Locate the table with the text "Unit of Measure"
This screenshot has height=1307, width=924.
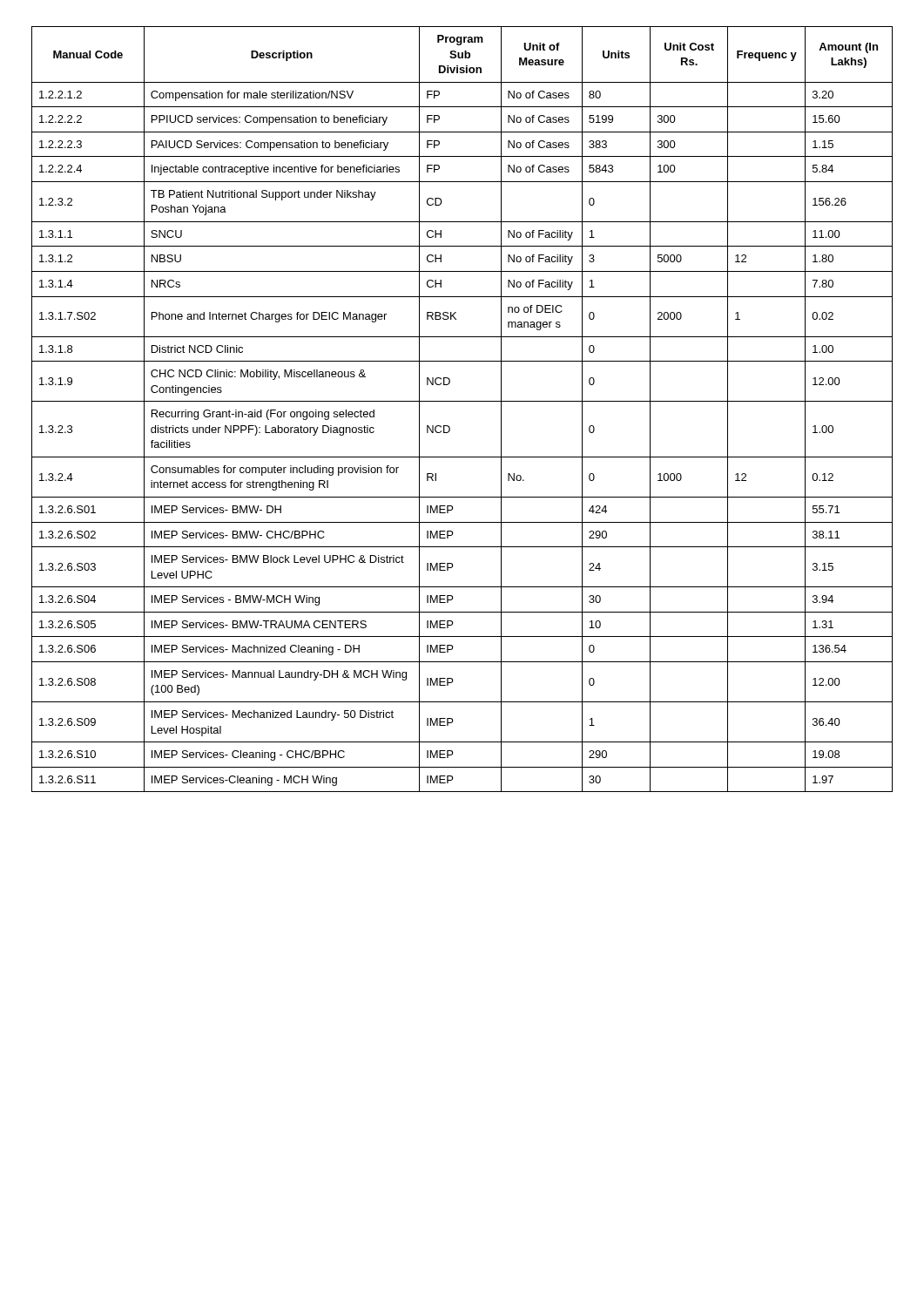[x=462, y=409]
